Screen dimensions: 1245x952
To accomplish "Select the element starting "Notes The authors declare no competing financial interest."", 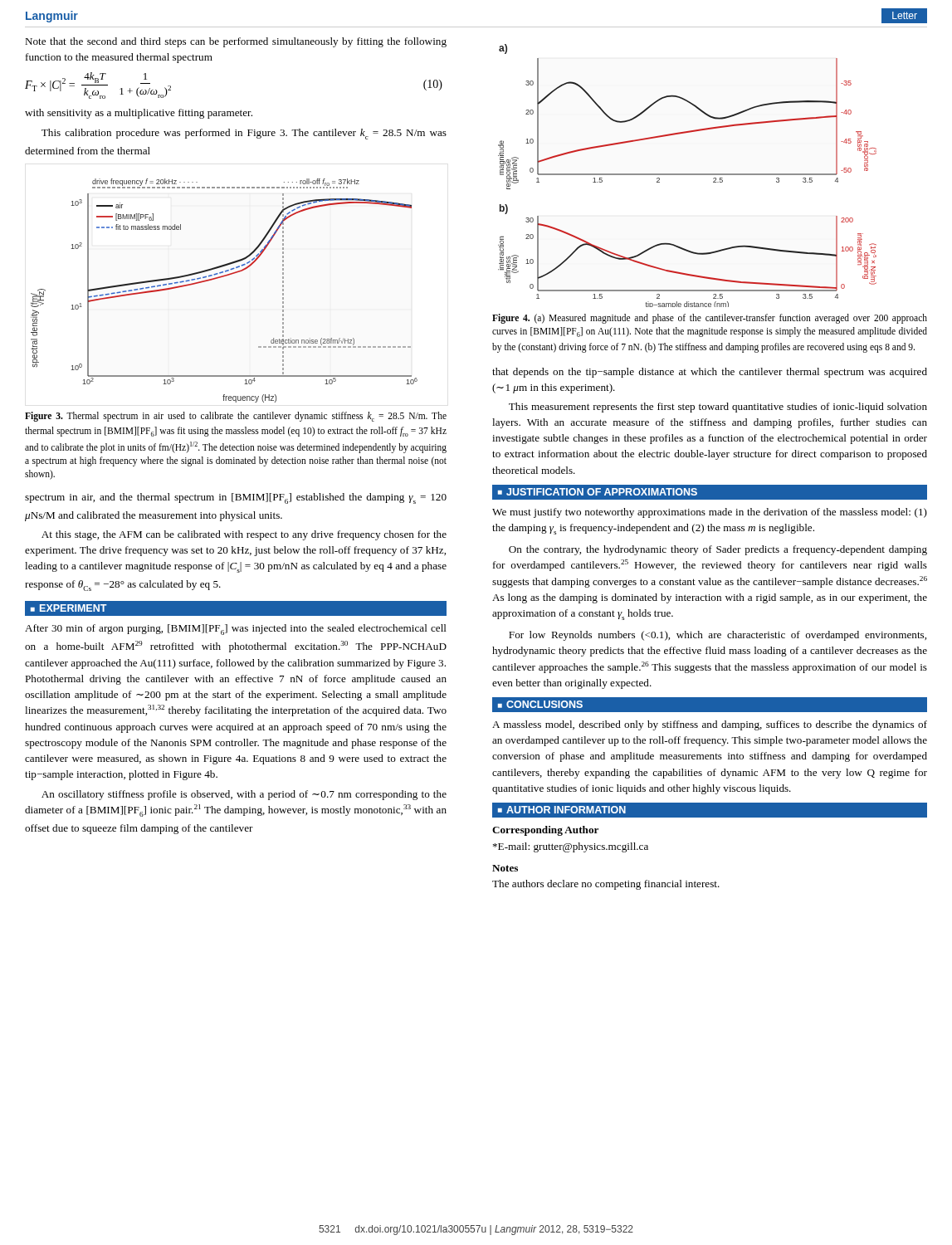I will 606,876.
